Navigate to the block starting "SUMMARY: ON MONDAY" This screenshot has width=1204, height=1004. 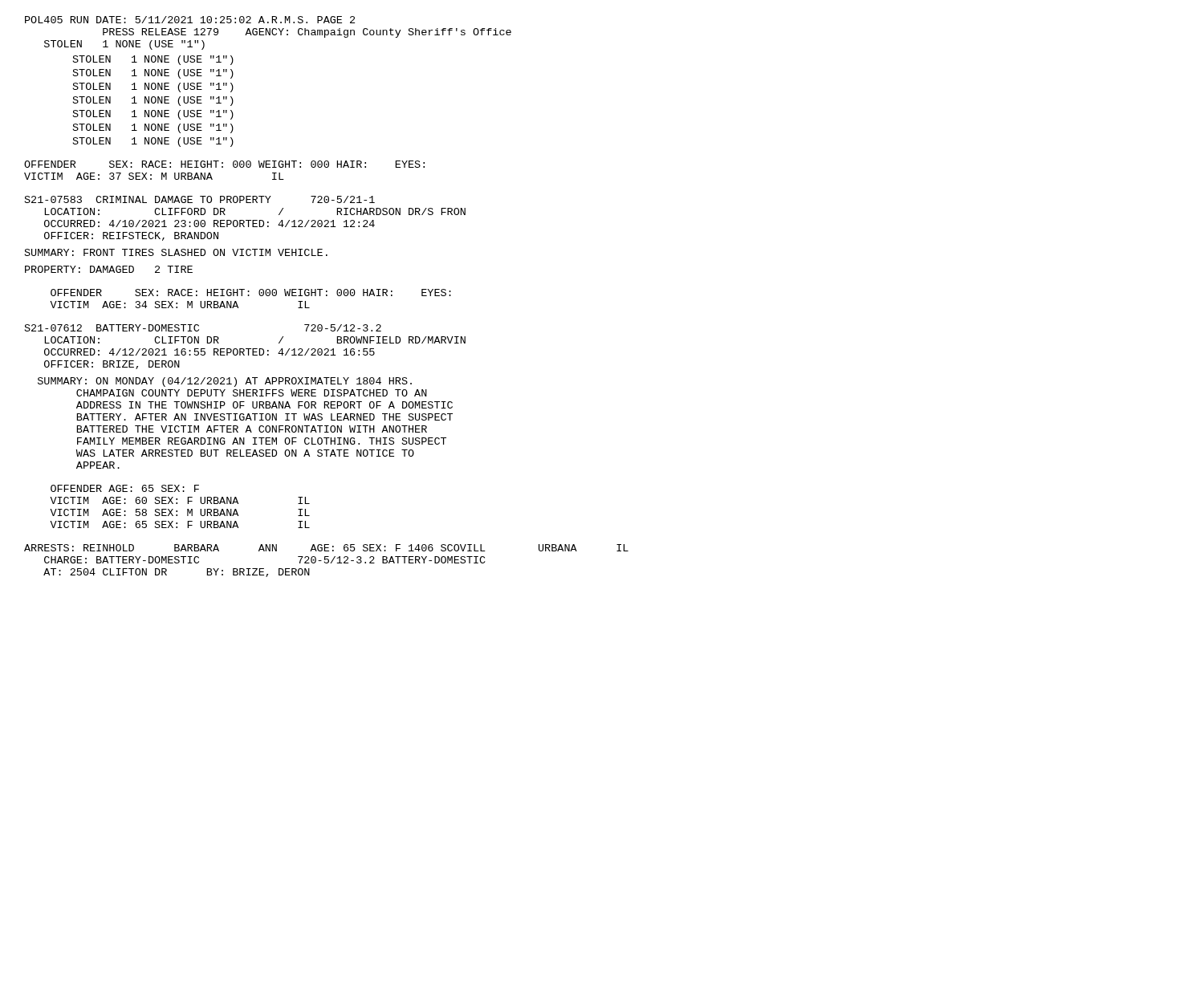pyautogui.click(x=239, y=424)
